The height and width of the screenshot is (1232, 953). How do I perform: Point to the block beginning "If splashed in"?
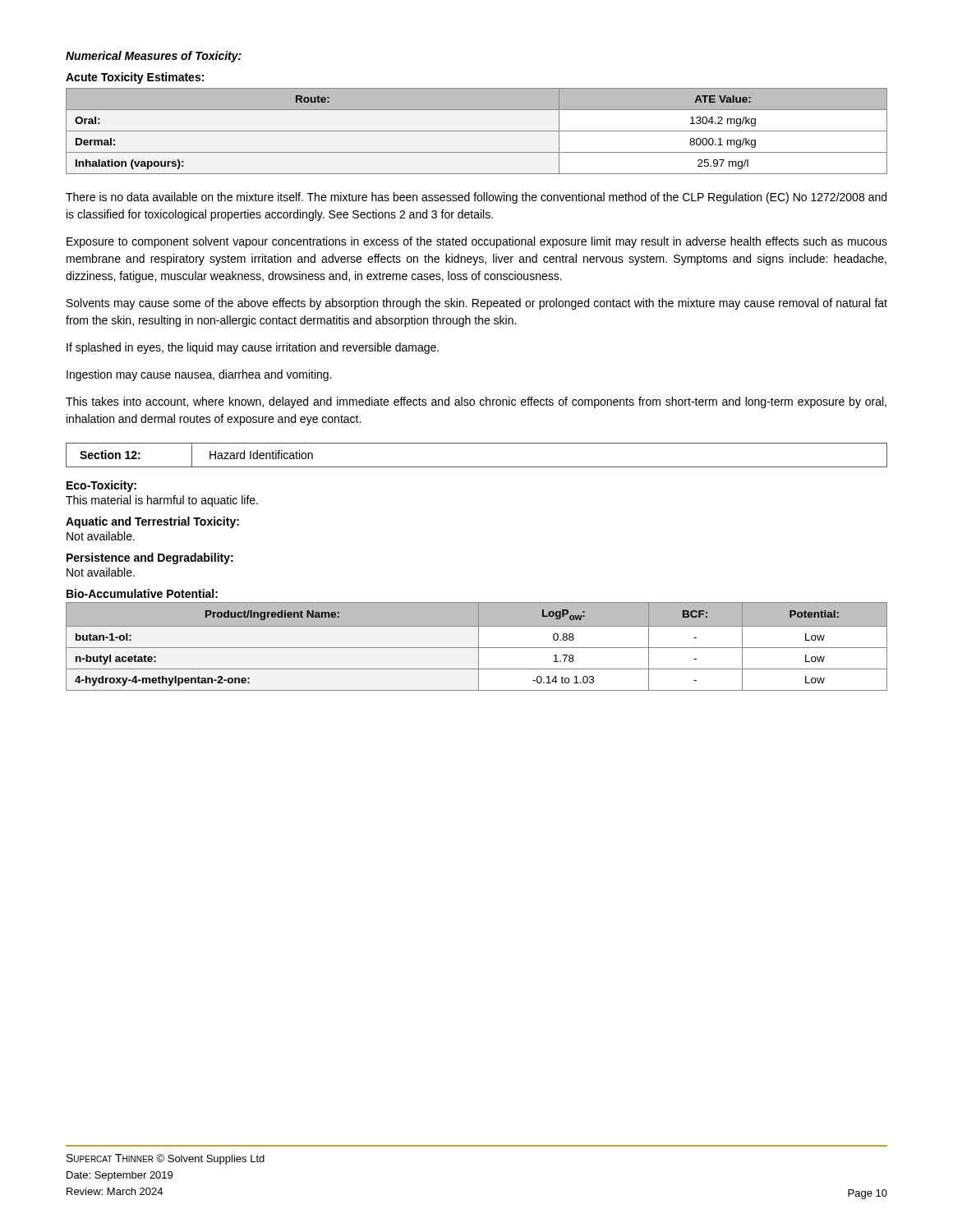(x=253, y=348)
